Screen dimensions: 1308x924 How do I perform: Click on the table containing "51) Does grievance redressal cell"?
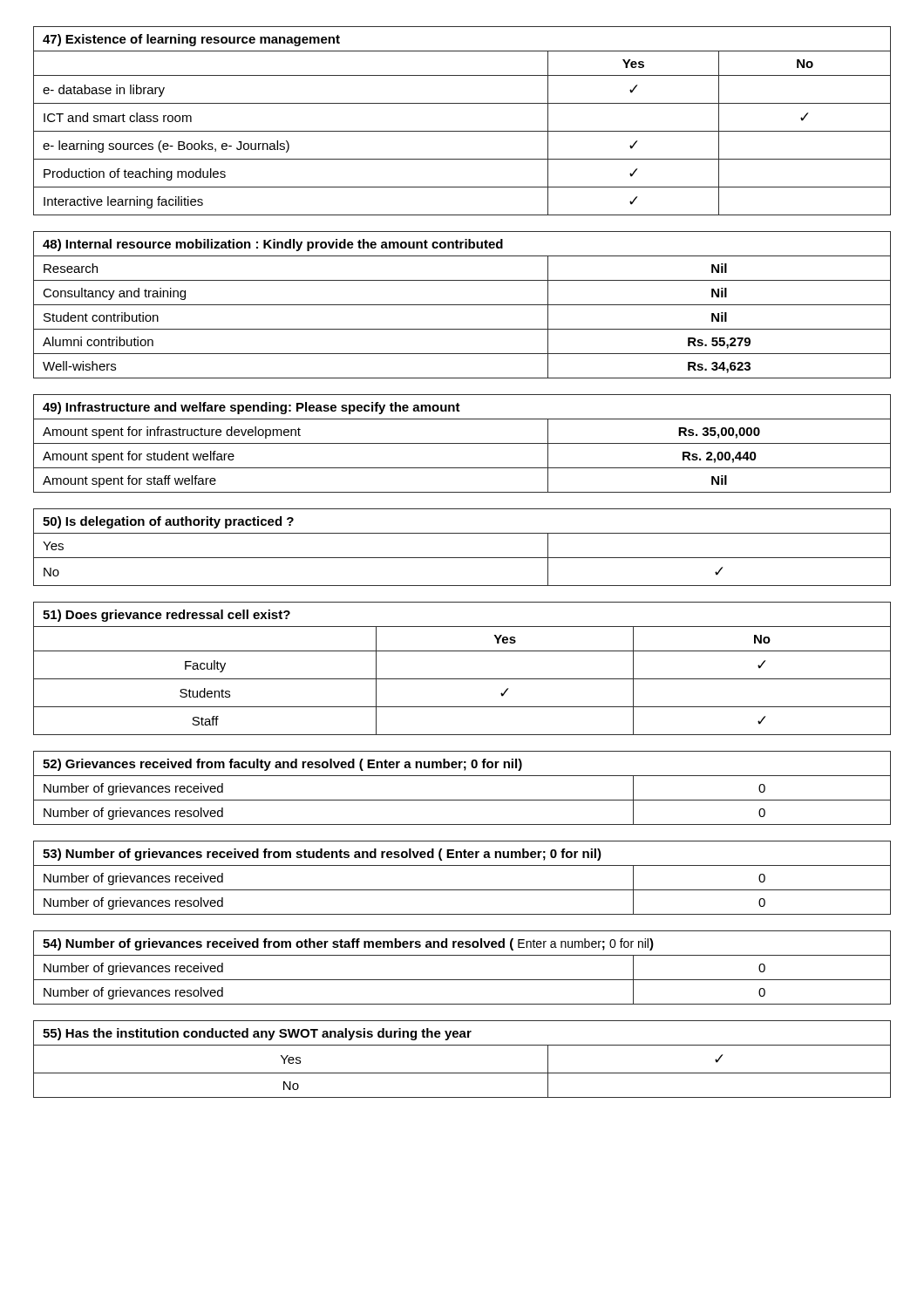tap(462, 668)
